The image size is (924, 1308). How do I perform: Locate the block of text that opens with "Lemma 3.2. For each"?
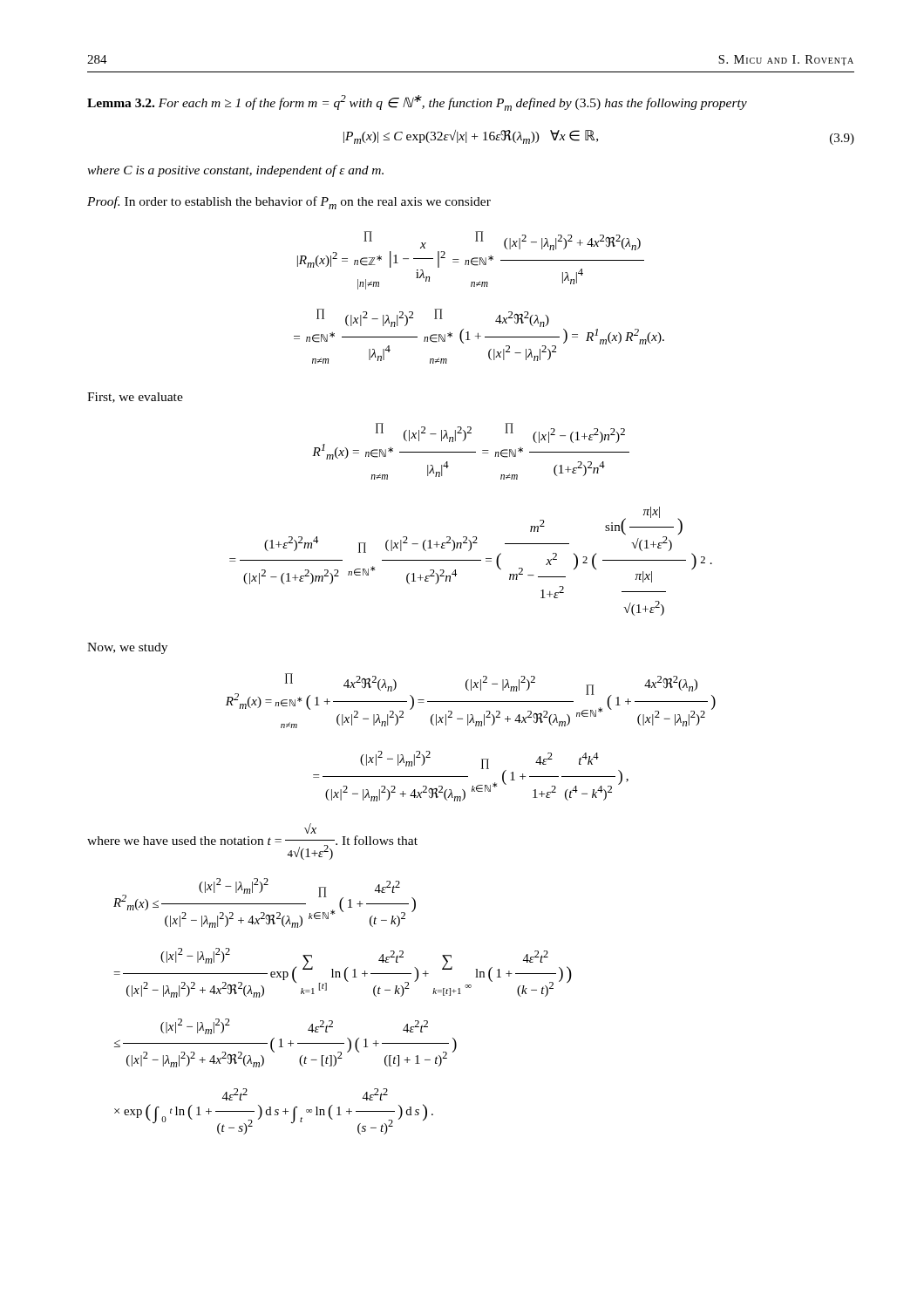point(417,103)
